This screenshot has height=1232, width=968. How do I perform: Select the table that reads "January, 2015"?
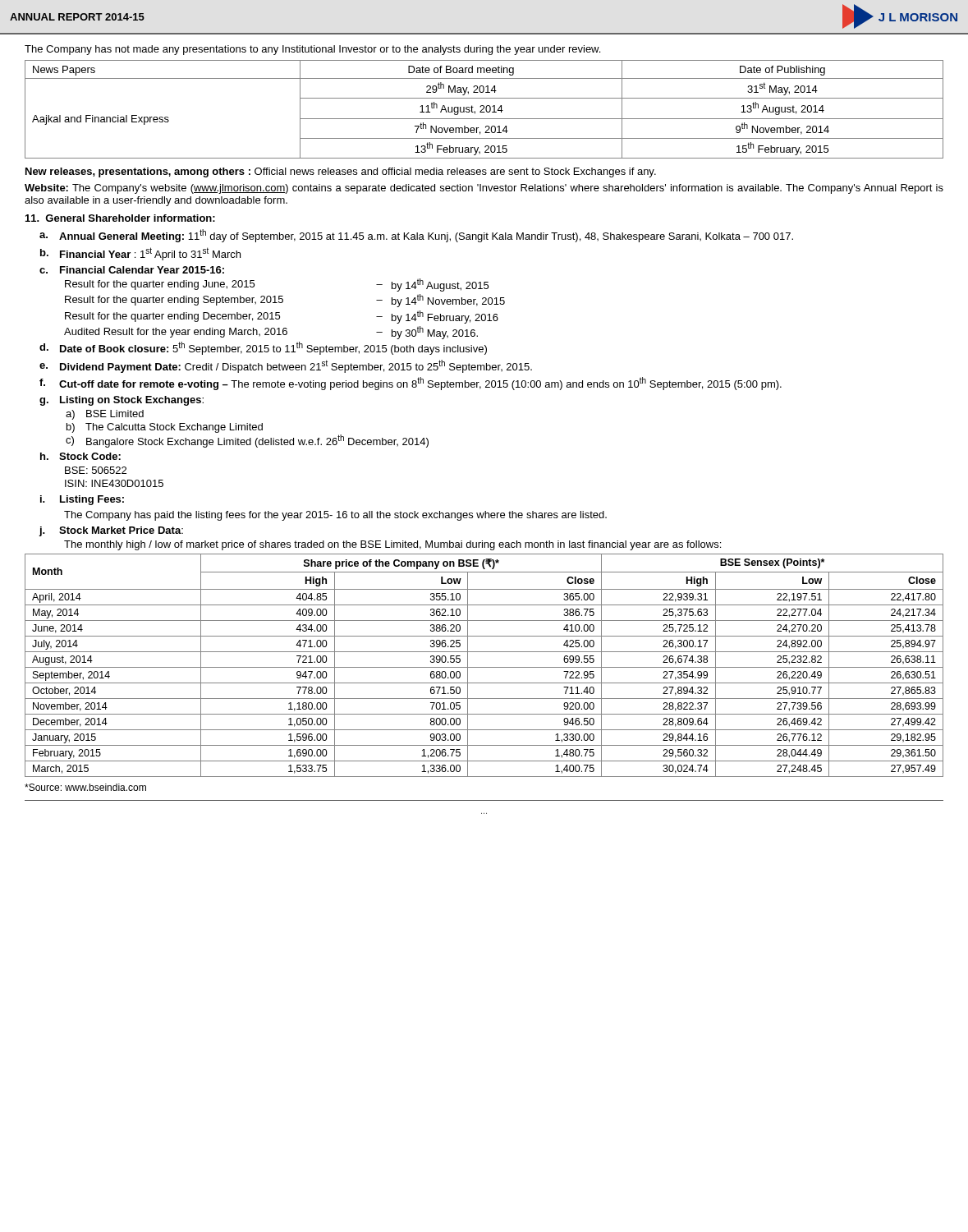pyautogui.click(x=484, y=665)
